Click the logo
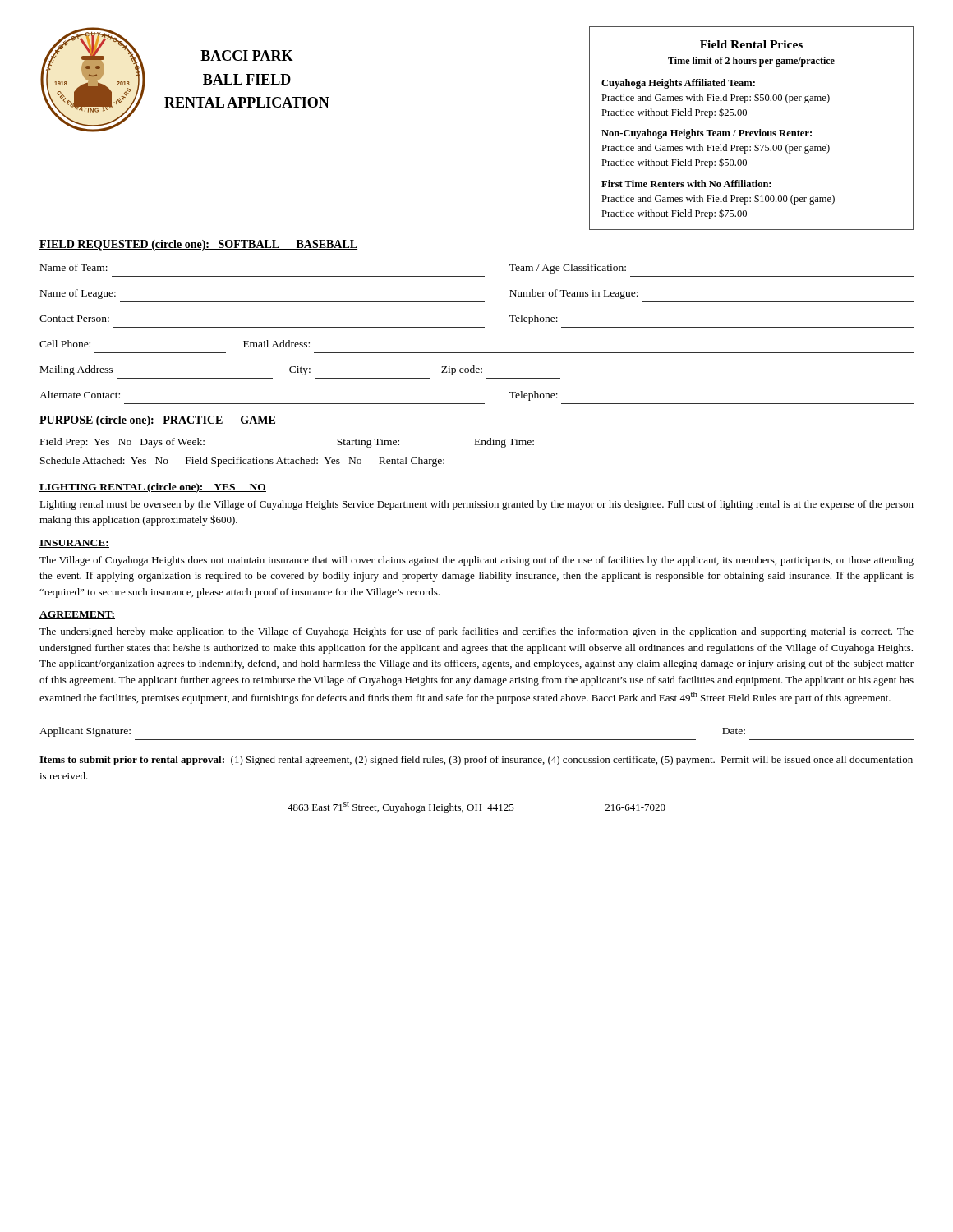The height and width of the screenshot is (1232, 953). tap(93, 80)
